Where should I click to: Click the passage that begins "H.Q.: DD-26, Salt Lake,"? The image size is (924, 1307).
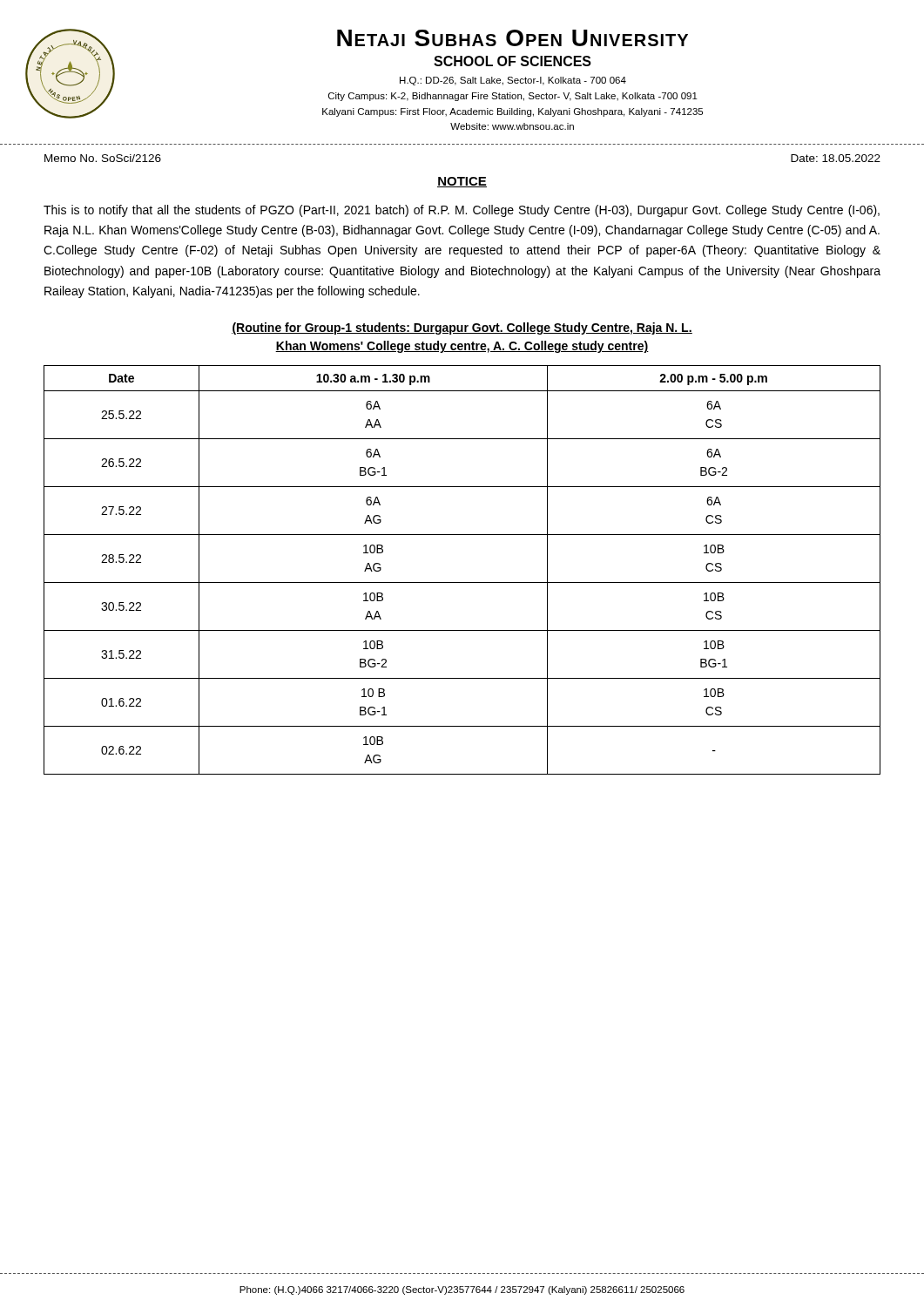[512, 103]
